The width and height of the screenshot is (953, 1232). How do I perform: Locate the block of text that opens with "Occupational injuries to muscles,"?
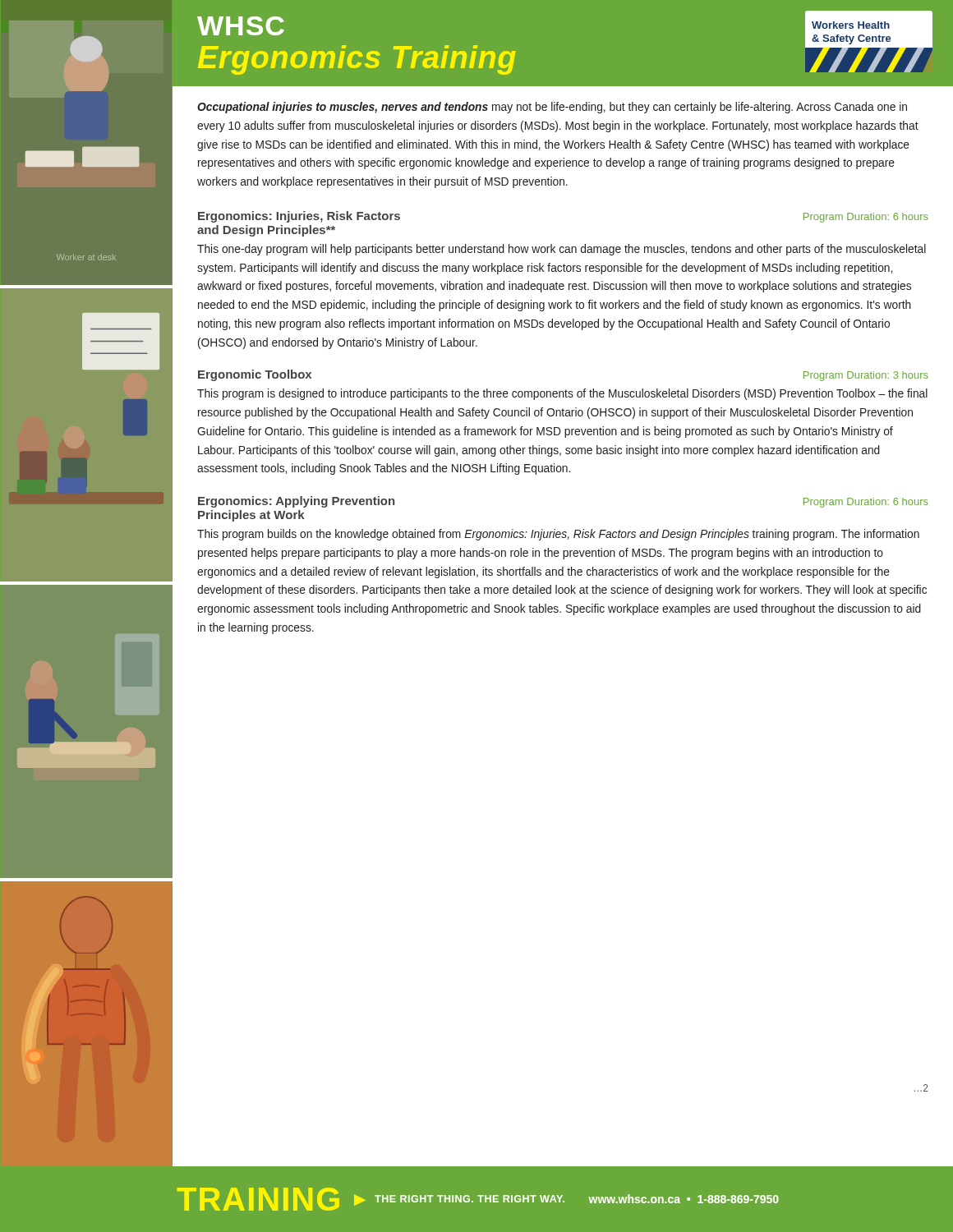point(558,145)
